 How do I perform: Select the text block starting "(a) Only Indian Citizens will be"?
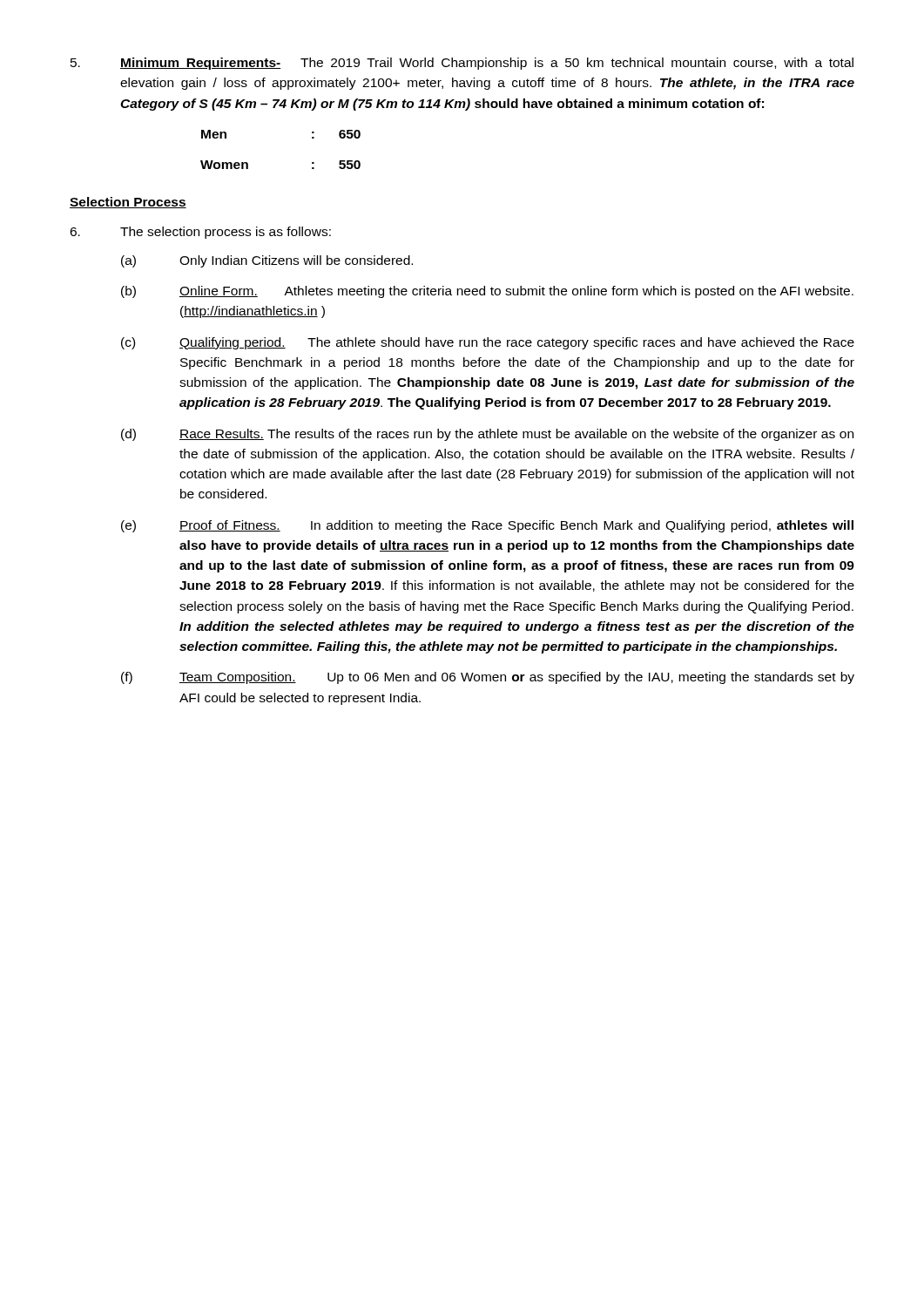click(267, 261)
